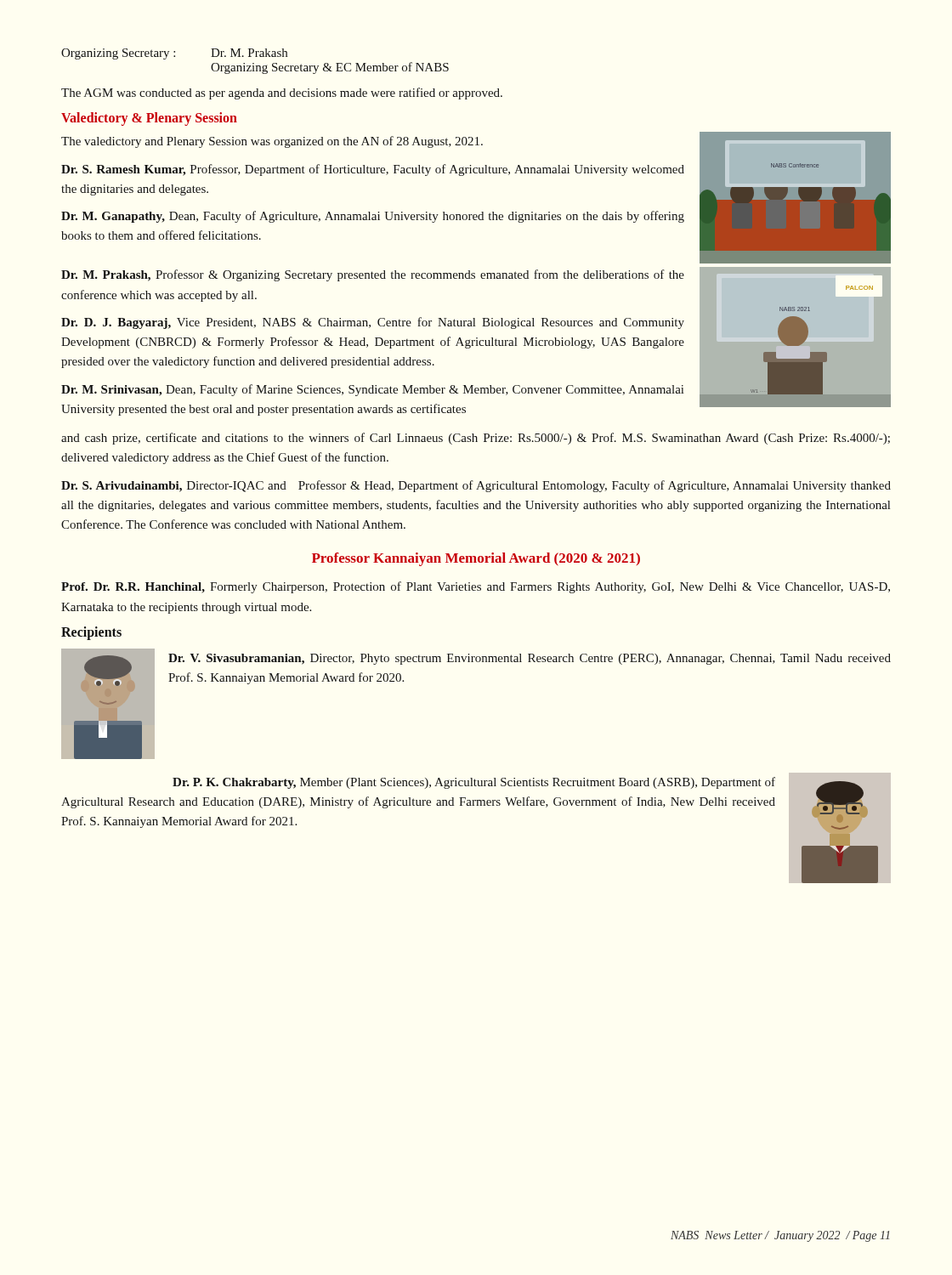
Task: Find the block on this page that starts "Dr. S. Ramesh Kumar, Professor,"
Action: tap(373, 179)
